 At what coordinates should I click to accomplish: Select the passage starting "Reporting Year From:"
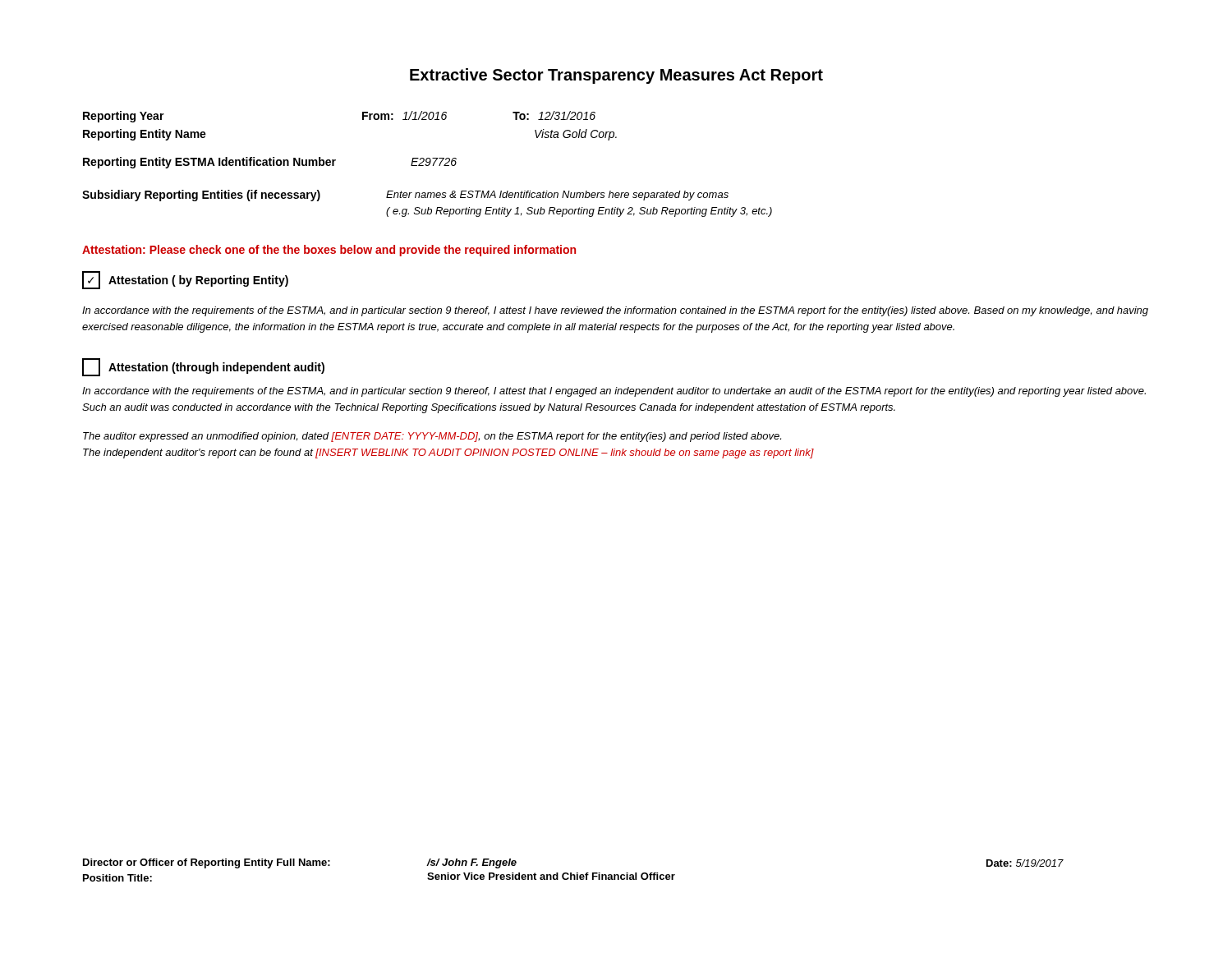tap(127, 116)
